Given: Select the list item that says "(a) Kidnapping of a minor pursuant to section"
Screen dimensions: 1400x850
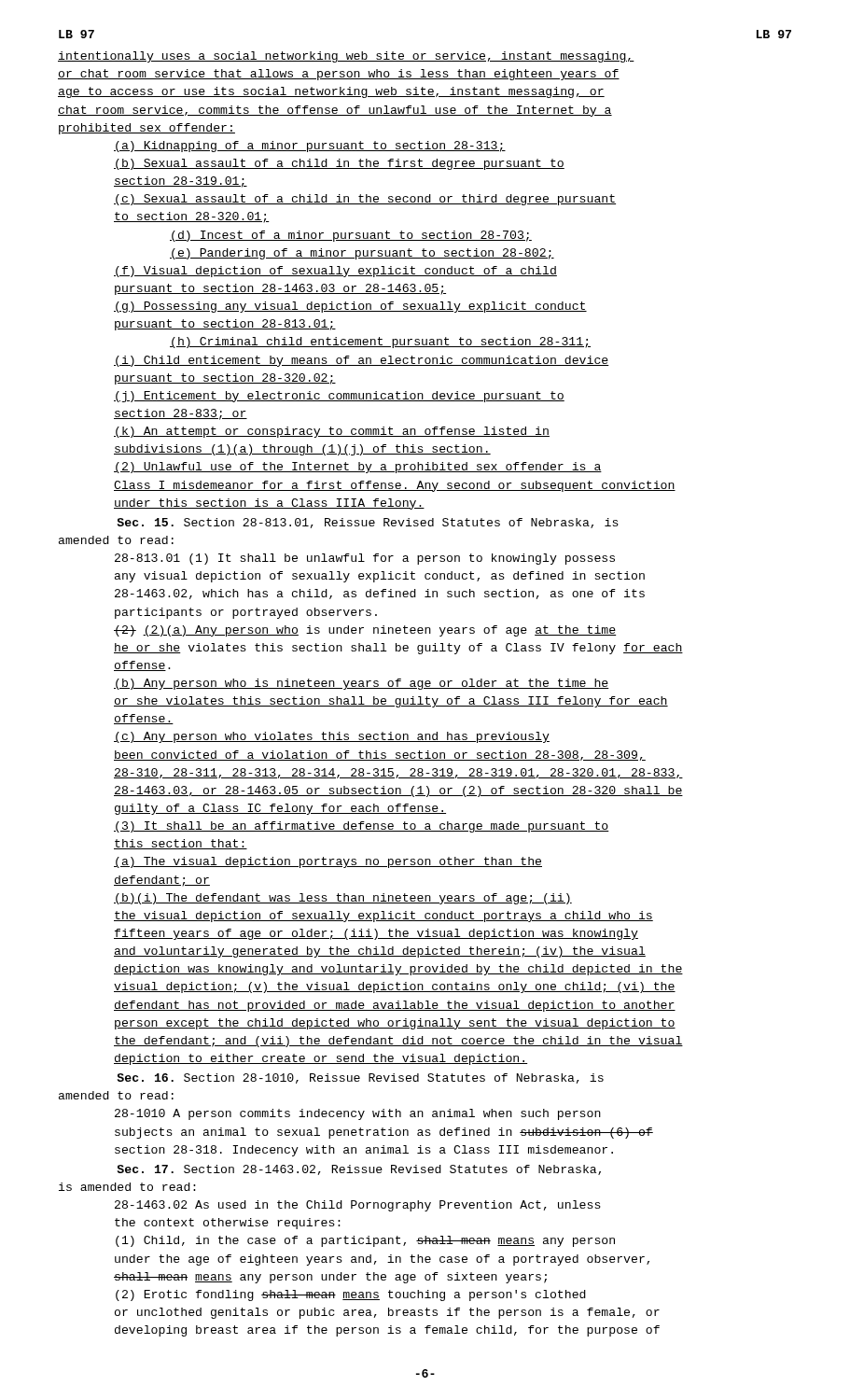Looking at the screenshot, I should click(x=453, y=146).
